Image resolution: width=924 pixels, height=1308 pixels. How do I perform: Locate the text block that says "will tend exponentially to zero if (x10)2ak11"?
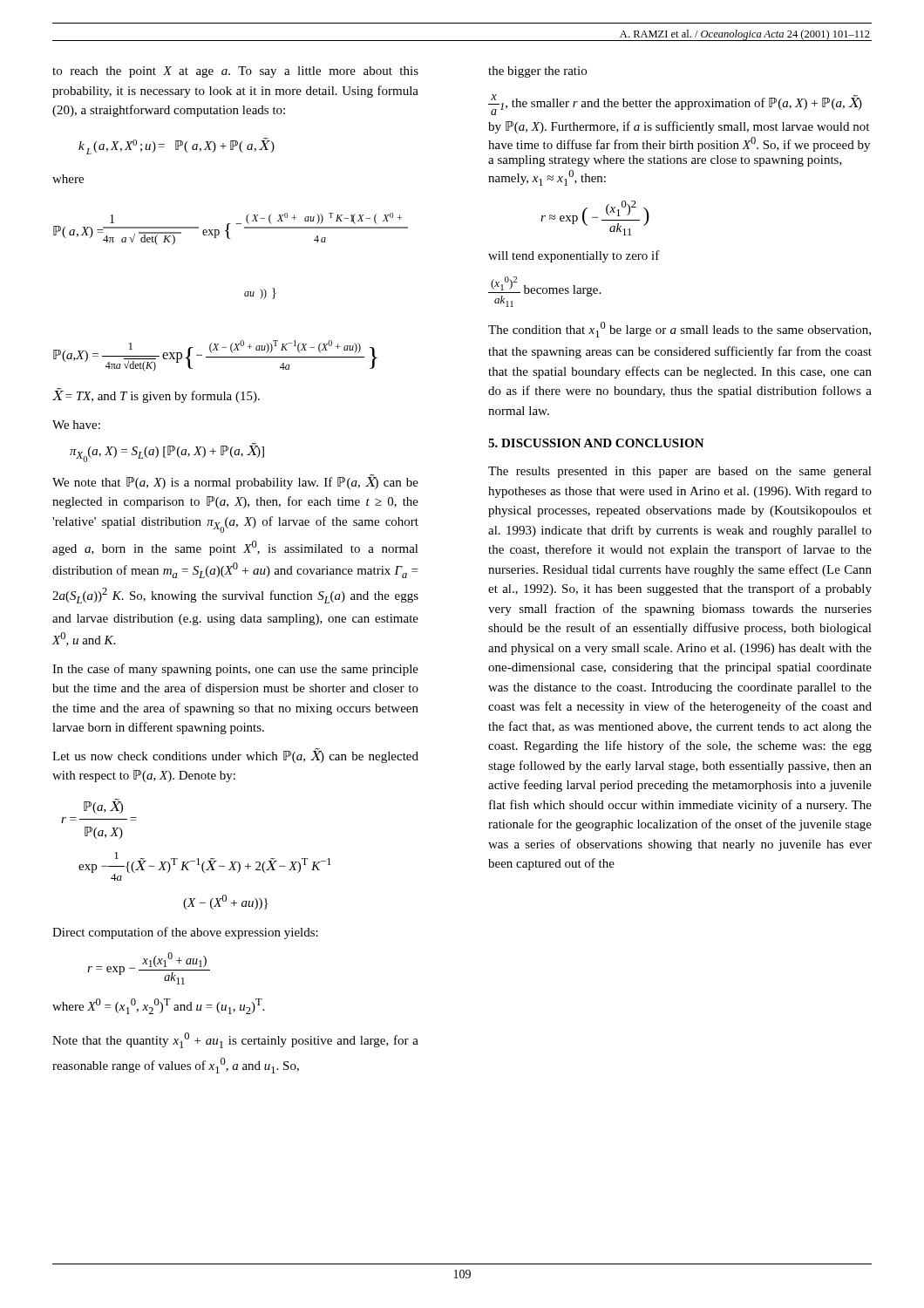[x=574, y=256]
